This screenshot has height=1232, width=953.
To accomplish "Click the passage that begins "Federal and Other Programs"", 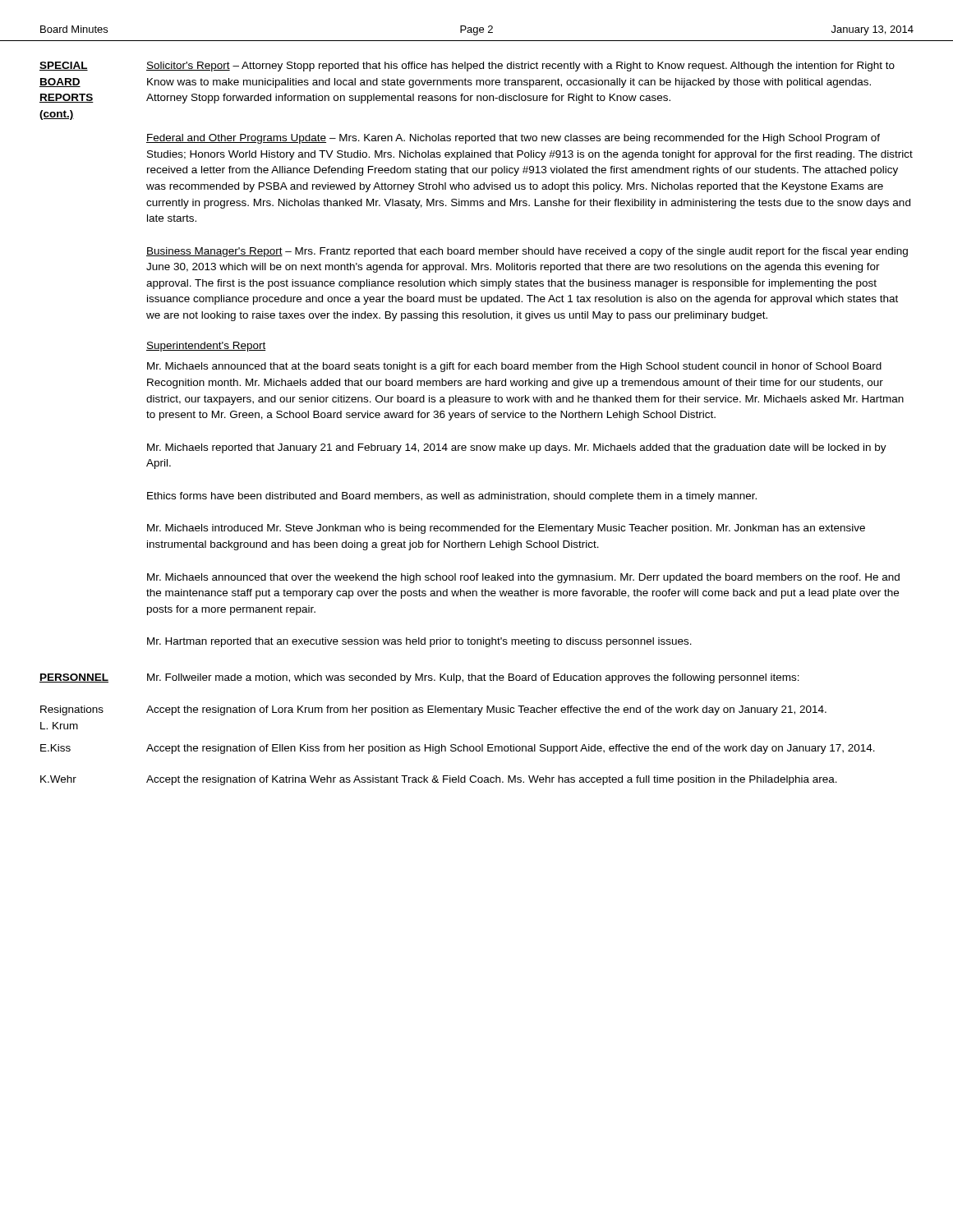I will tap(530, 178).
